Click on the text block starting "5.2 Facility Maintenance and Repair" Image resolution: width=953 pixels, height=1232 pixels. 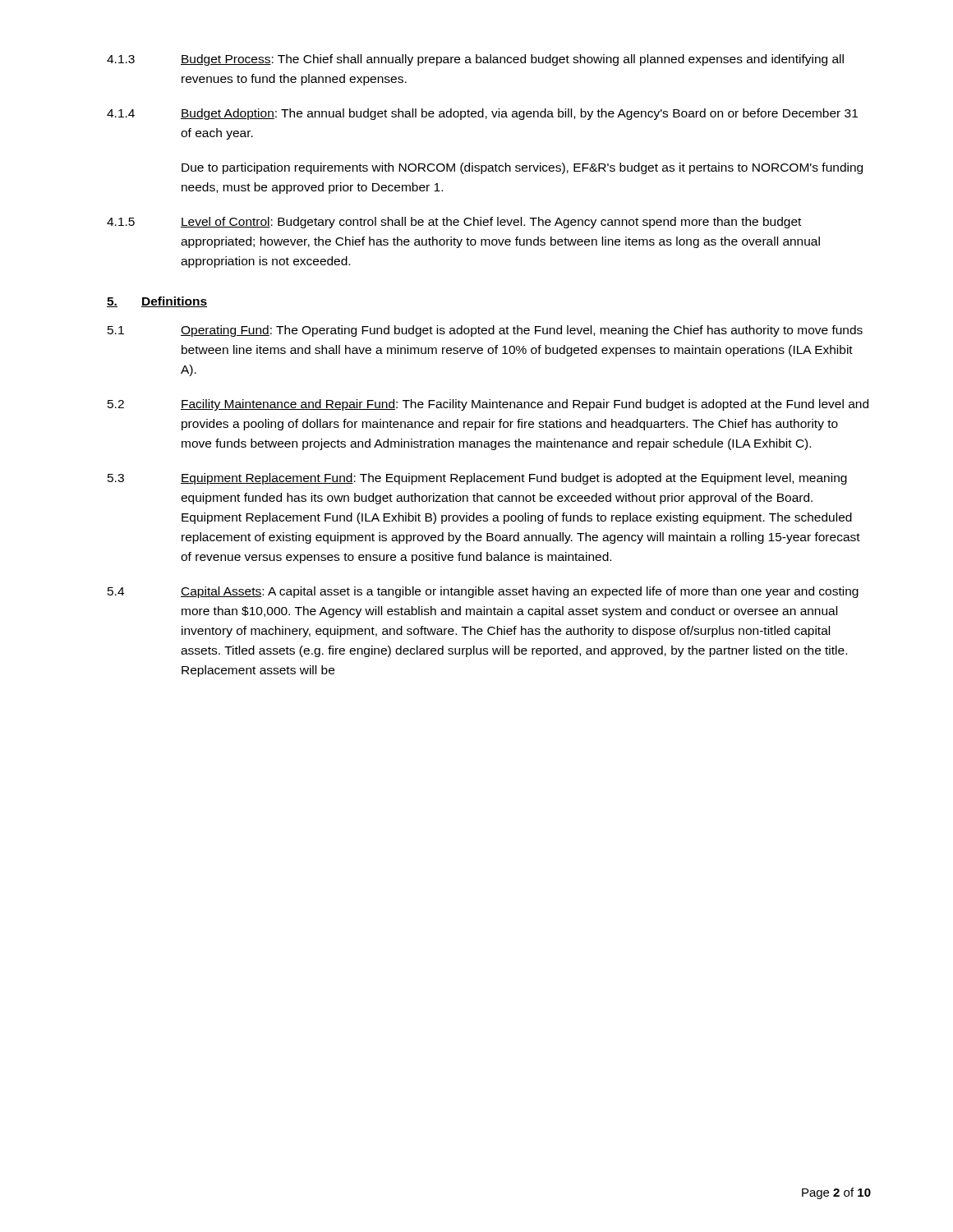489,424
